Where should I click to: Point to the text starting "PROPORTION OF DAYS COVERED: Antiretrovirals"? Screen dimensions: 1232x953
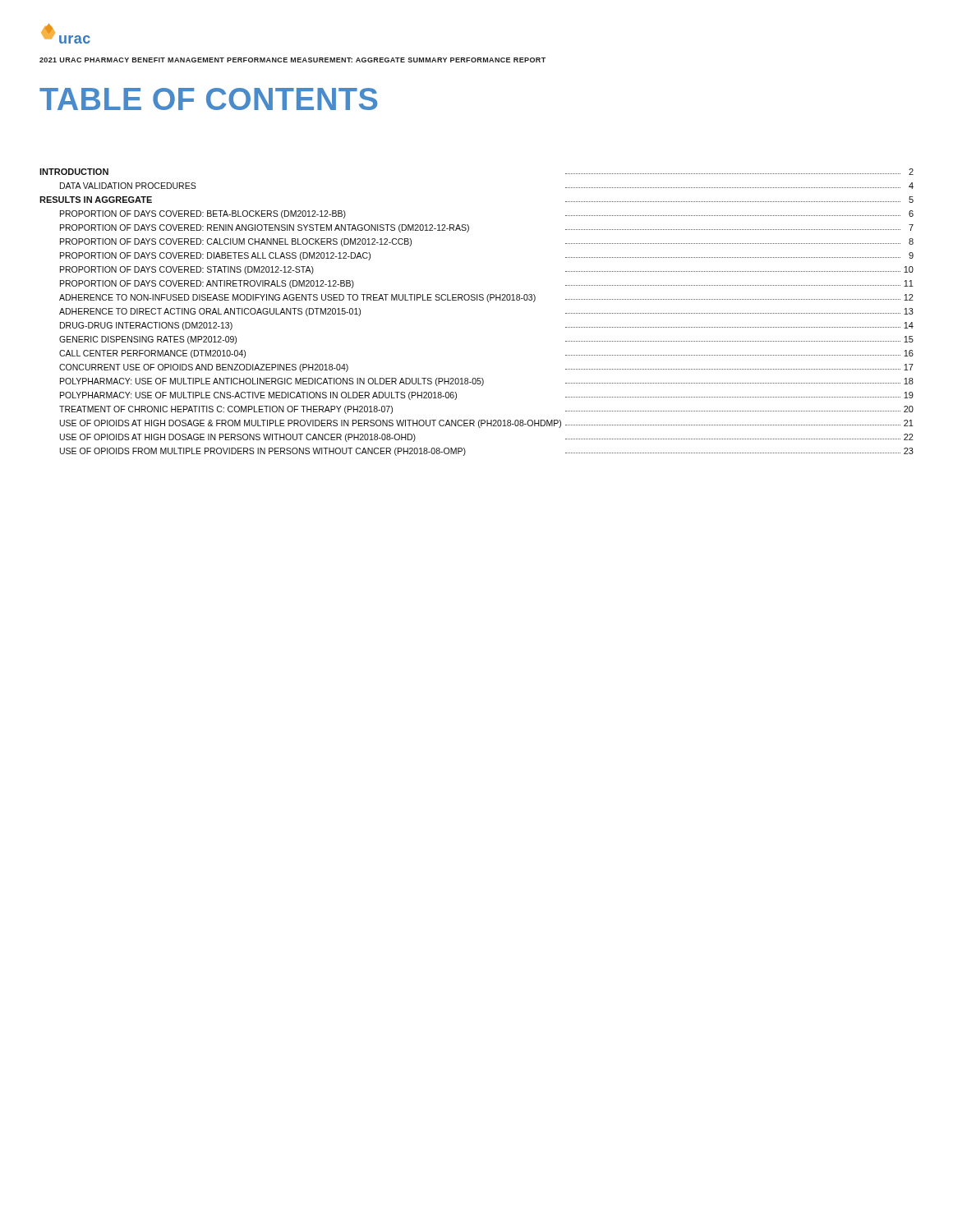click(x=207, y=283)
